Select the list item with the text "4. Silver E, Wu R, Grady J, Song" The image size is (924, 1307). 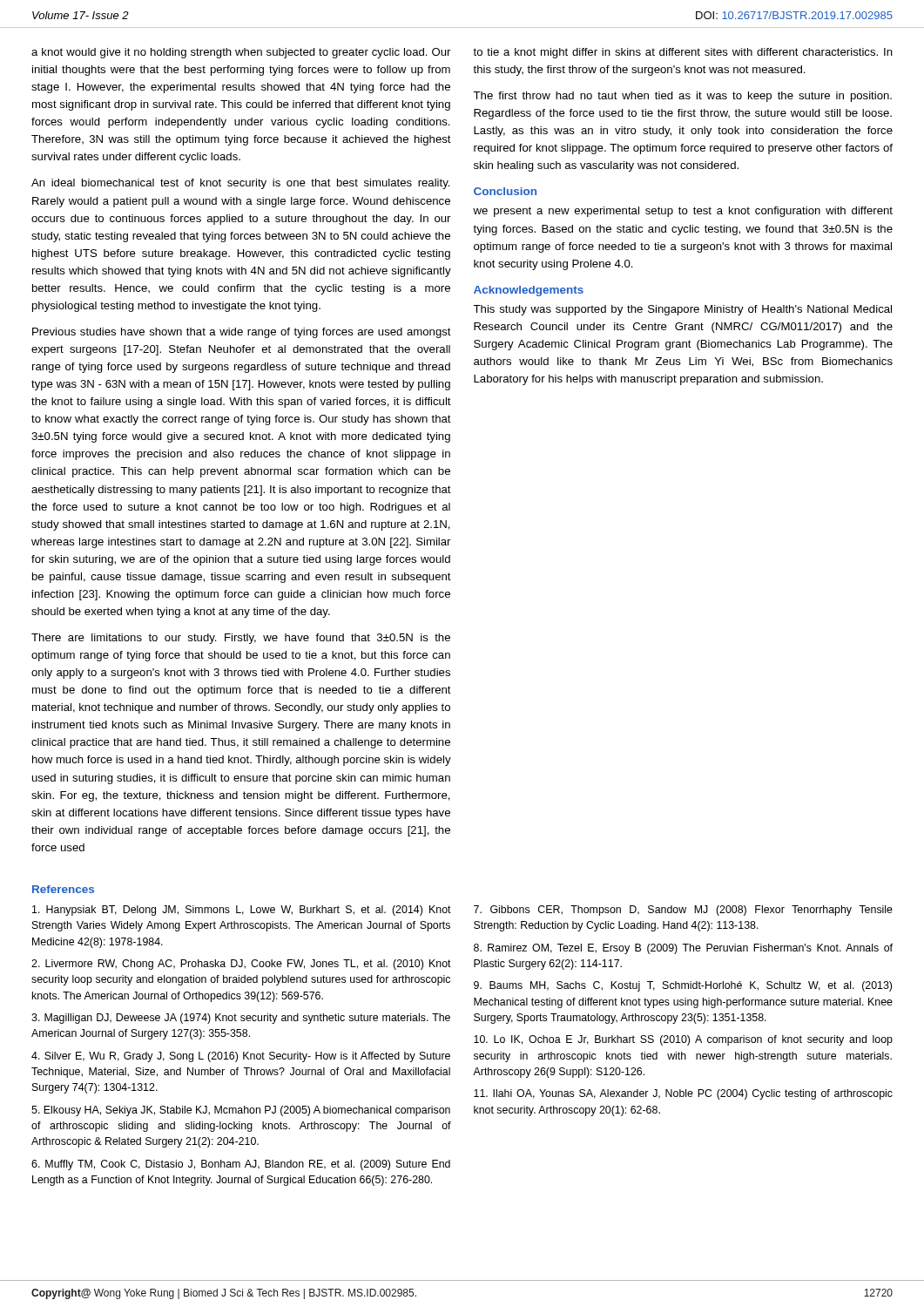241,1072
